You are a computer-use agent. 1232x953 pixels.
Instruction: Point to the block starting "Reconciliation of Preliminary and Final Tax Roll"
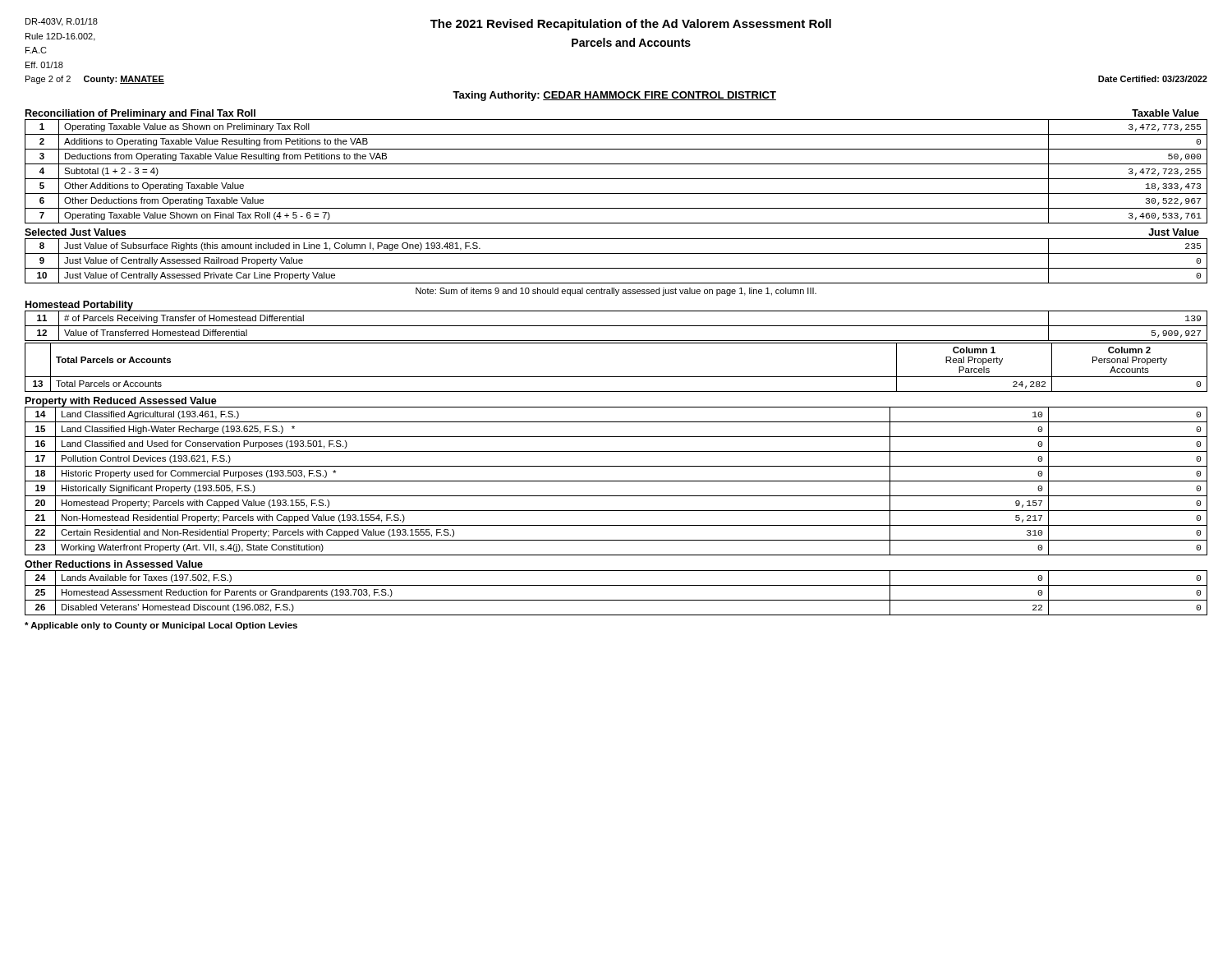click(x=140, y=113)
